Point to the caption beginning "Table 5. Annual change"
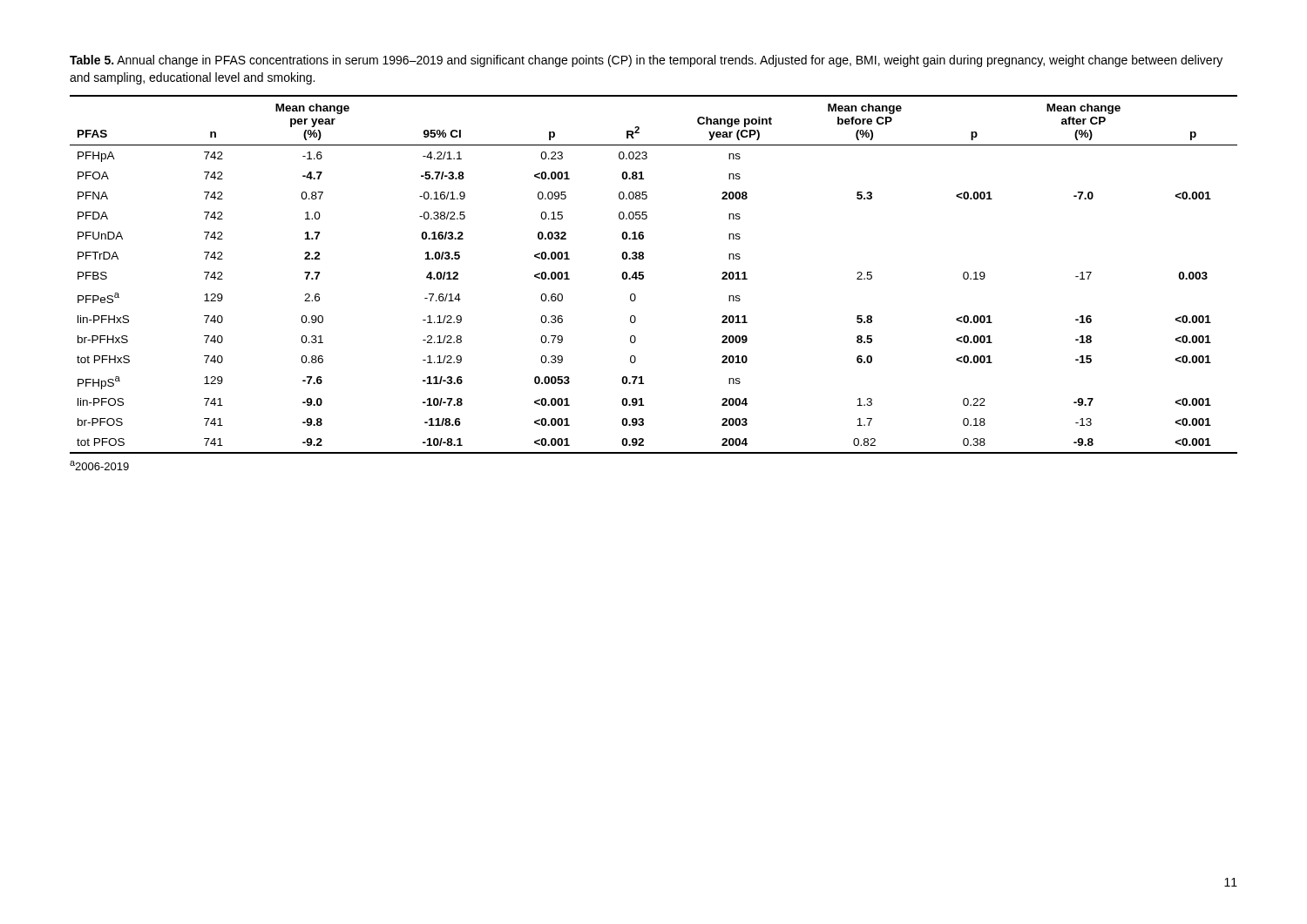 click(x=646, y=69)
